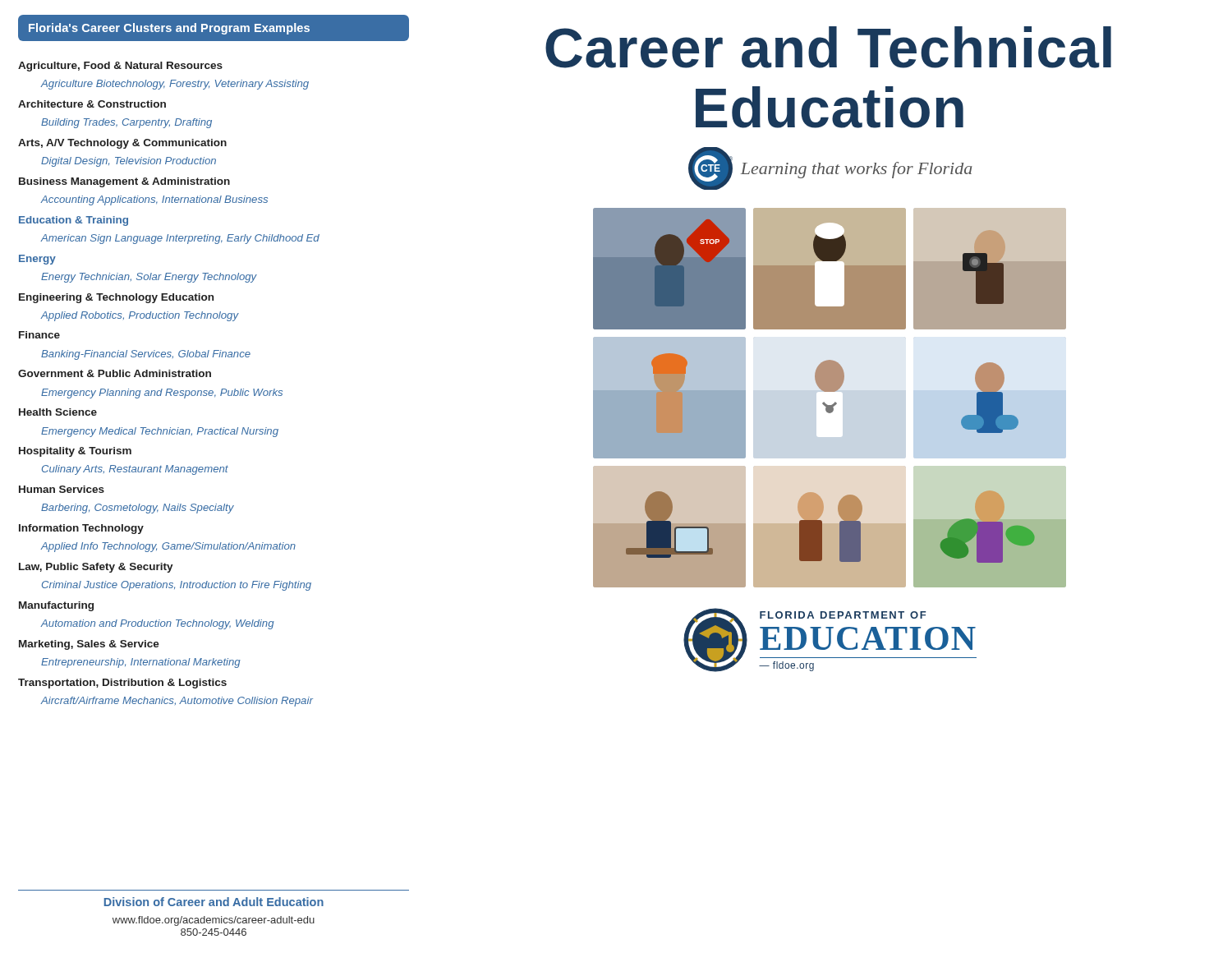Select the list item that reads "Arts, A/V Technology & Communication Digital Design,"

pos(214,152)
